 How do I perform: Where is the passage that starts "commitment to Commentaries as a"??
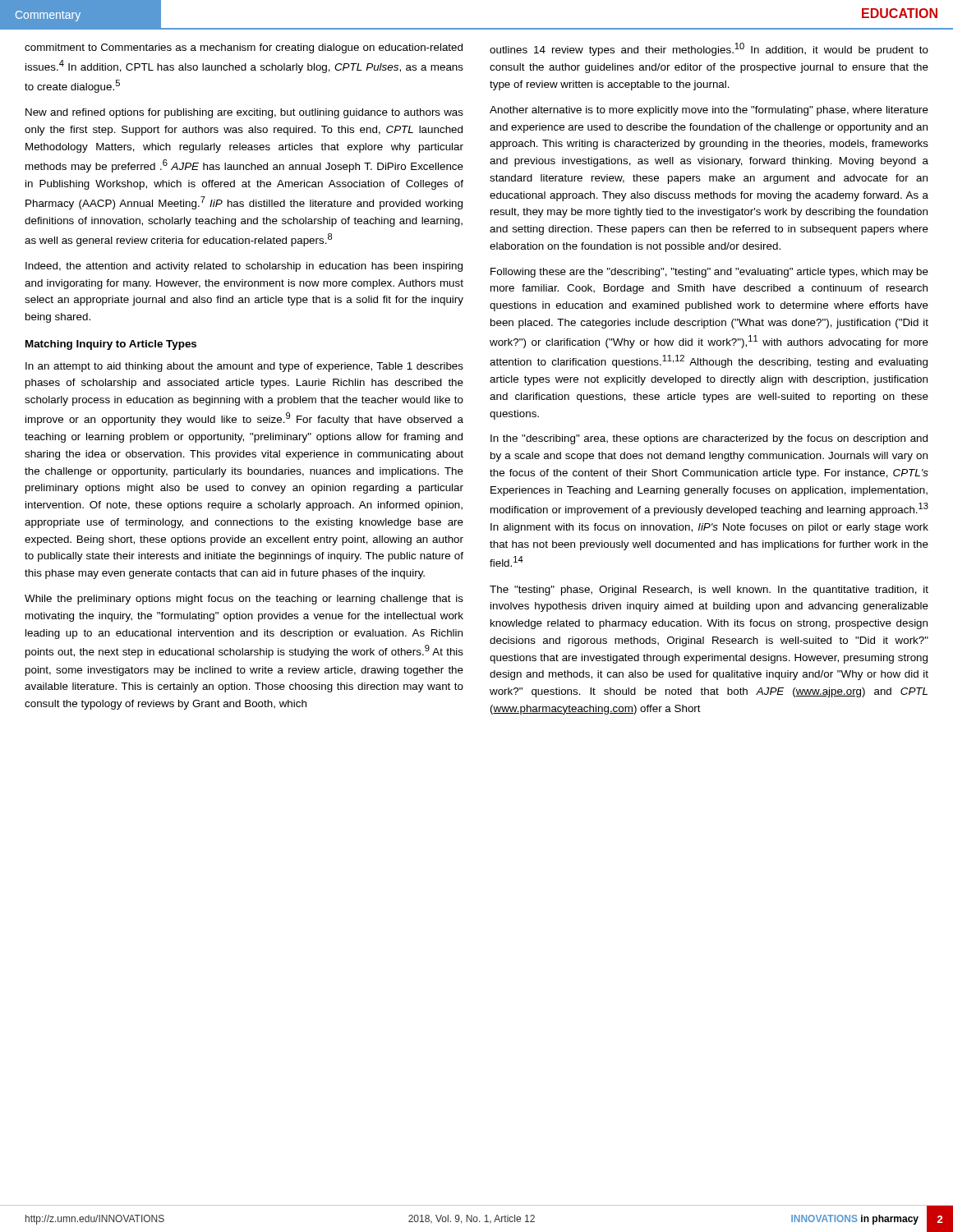(x=244, y=183)
